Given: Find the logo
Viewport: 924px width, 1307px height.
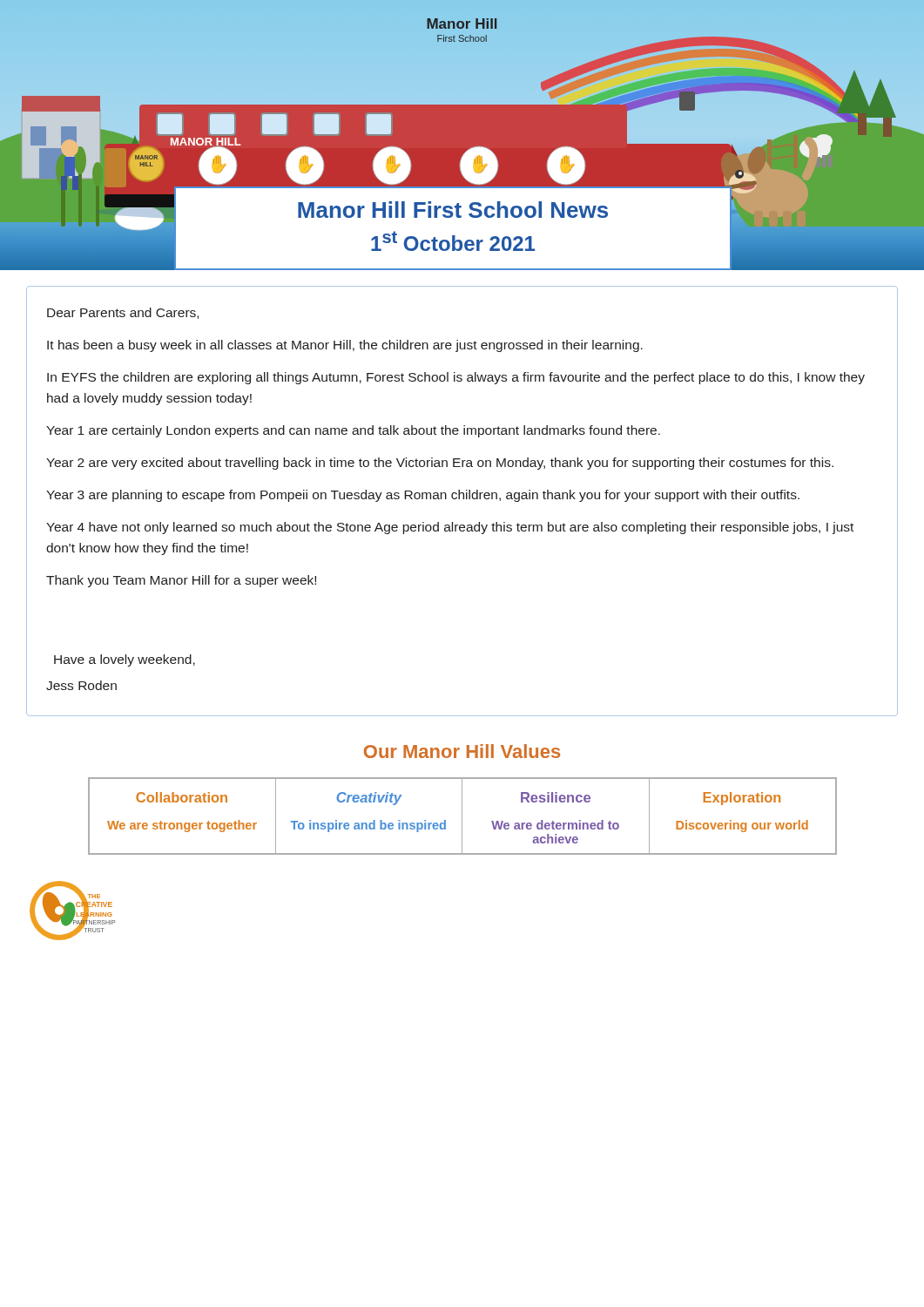Looking at the screenshot, I should click(x=462, y=909).
